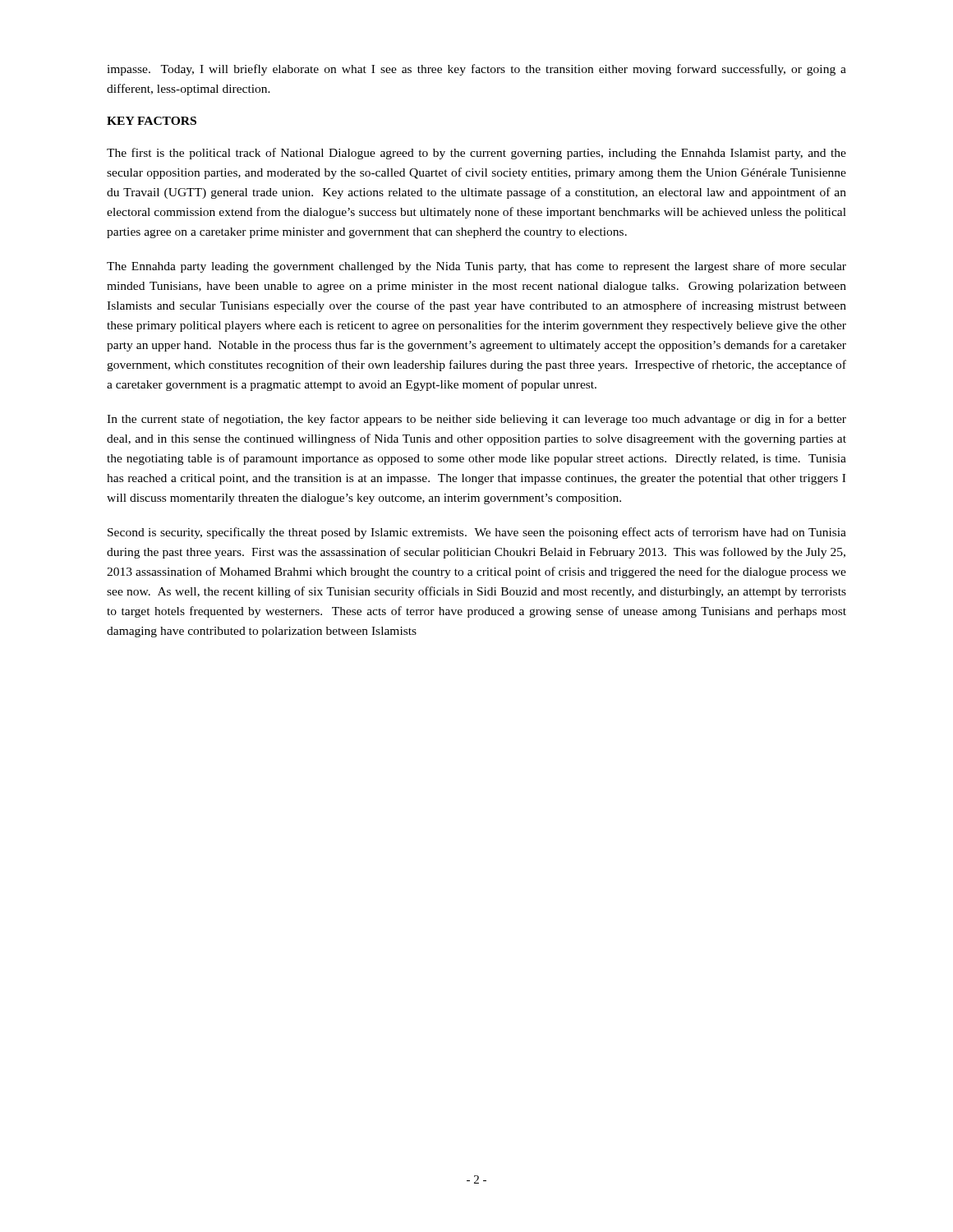Viewport: 953px width, 1232px height.
Task: Locate the block of text that opens with "The first is the political"
Action: 476,192
